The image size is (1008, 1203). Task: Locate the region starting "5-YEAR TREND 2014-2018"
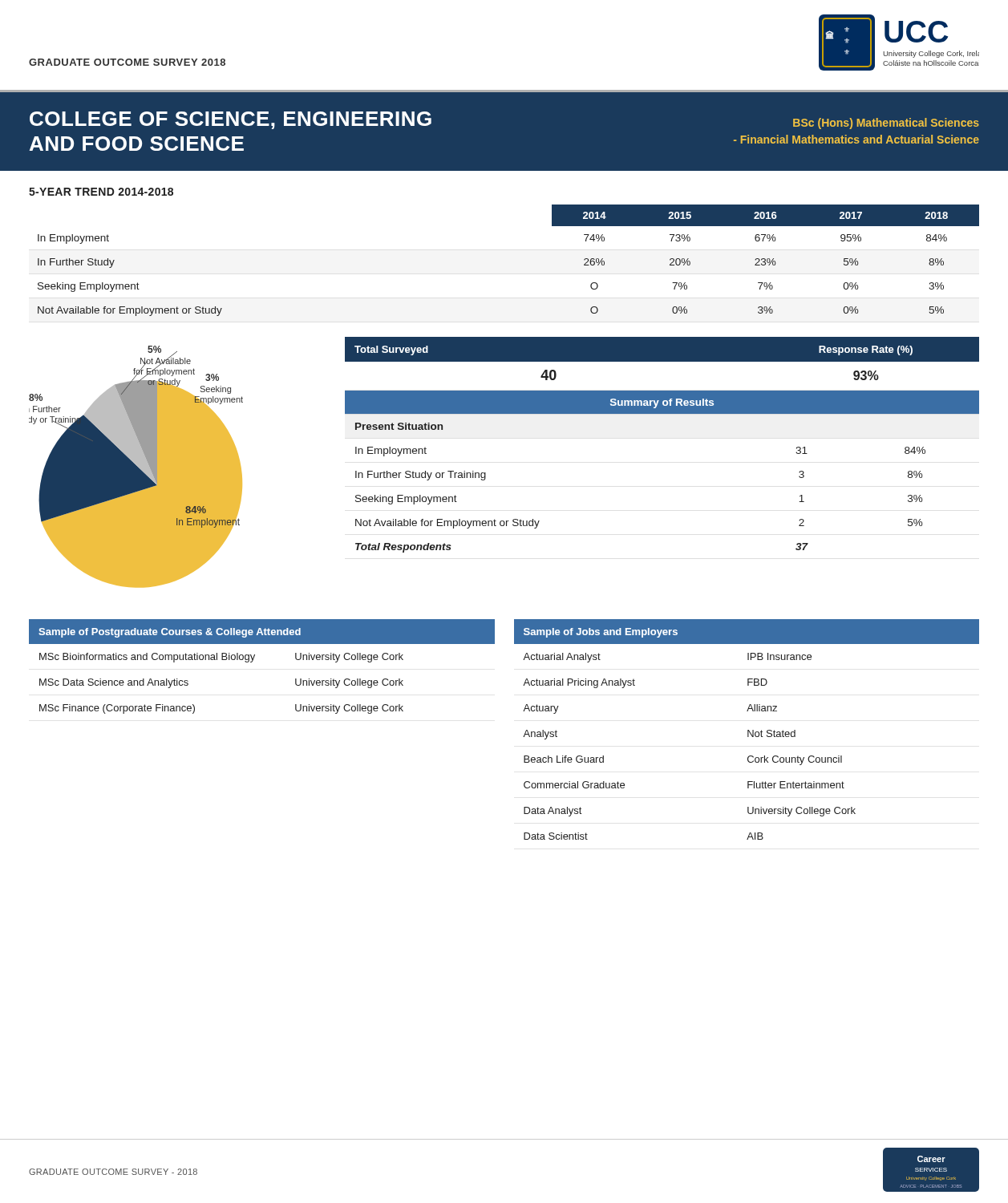[x=101, y=192]
